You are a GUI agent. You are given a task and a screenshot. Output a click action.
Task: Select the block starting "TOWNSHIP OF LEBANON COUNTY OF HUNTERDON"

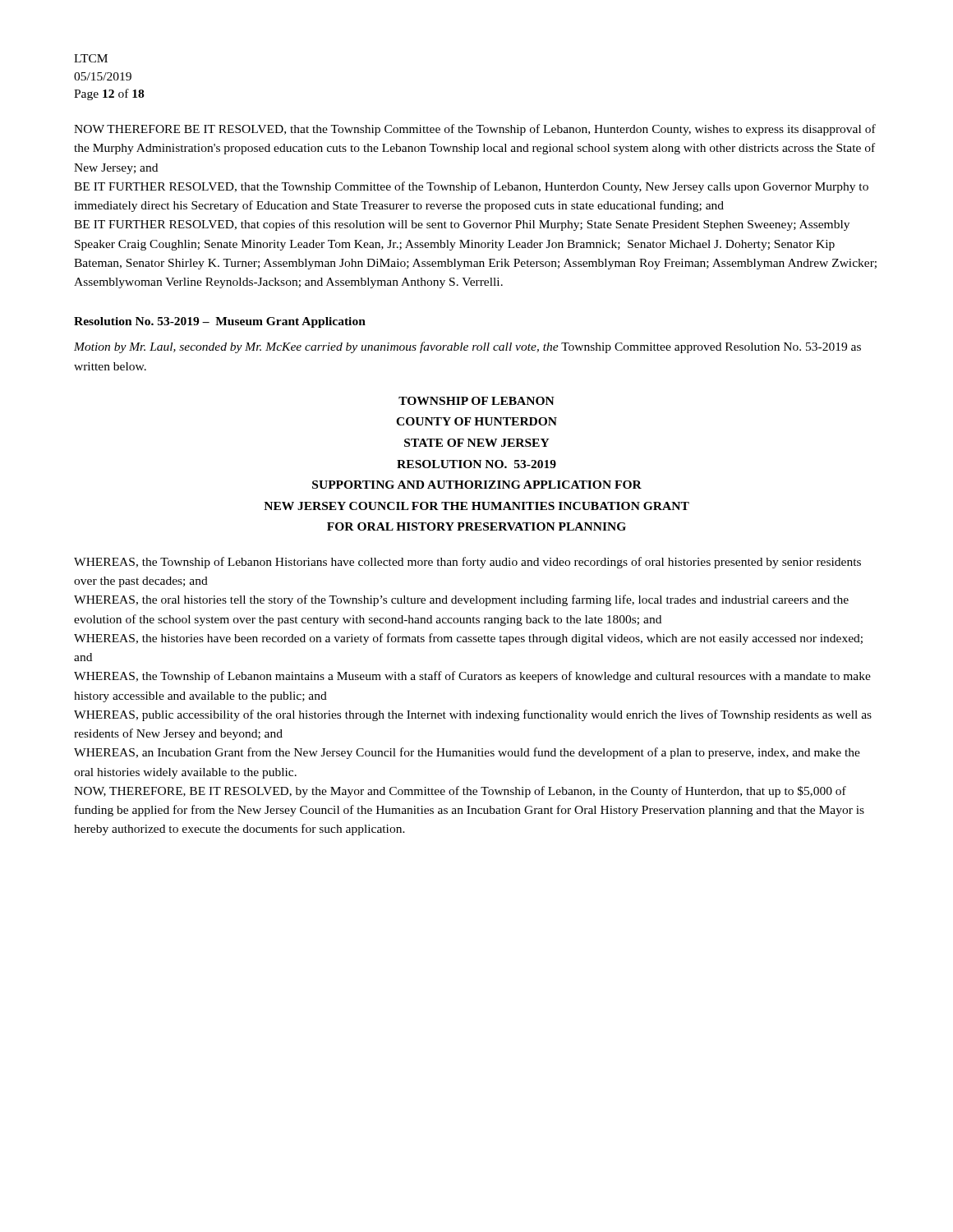pos(476,463)
